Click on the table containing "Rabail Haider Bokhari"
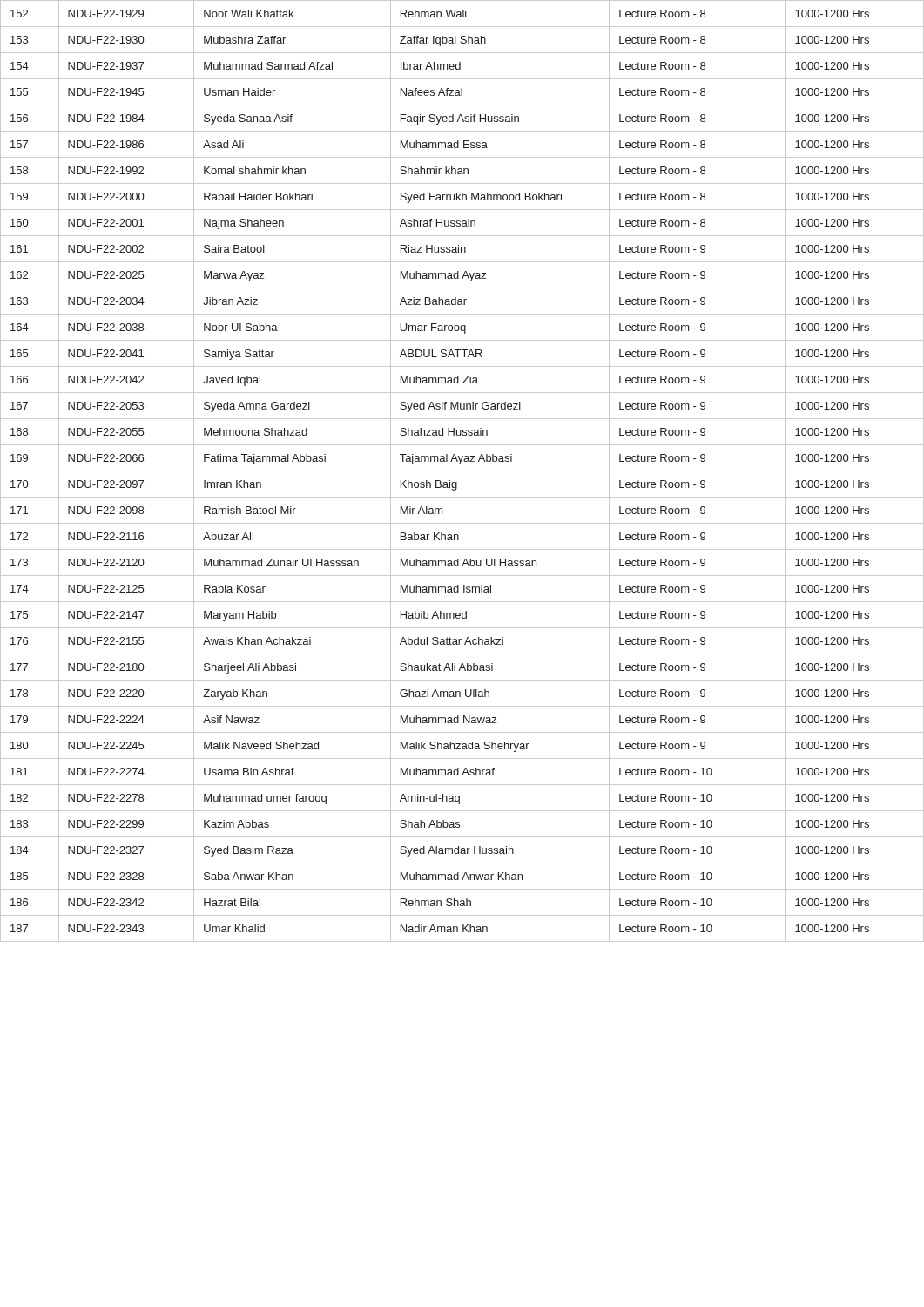This screenshot has width=924, height=1307. point(462,471)
